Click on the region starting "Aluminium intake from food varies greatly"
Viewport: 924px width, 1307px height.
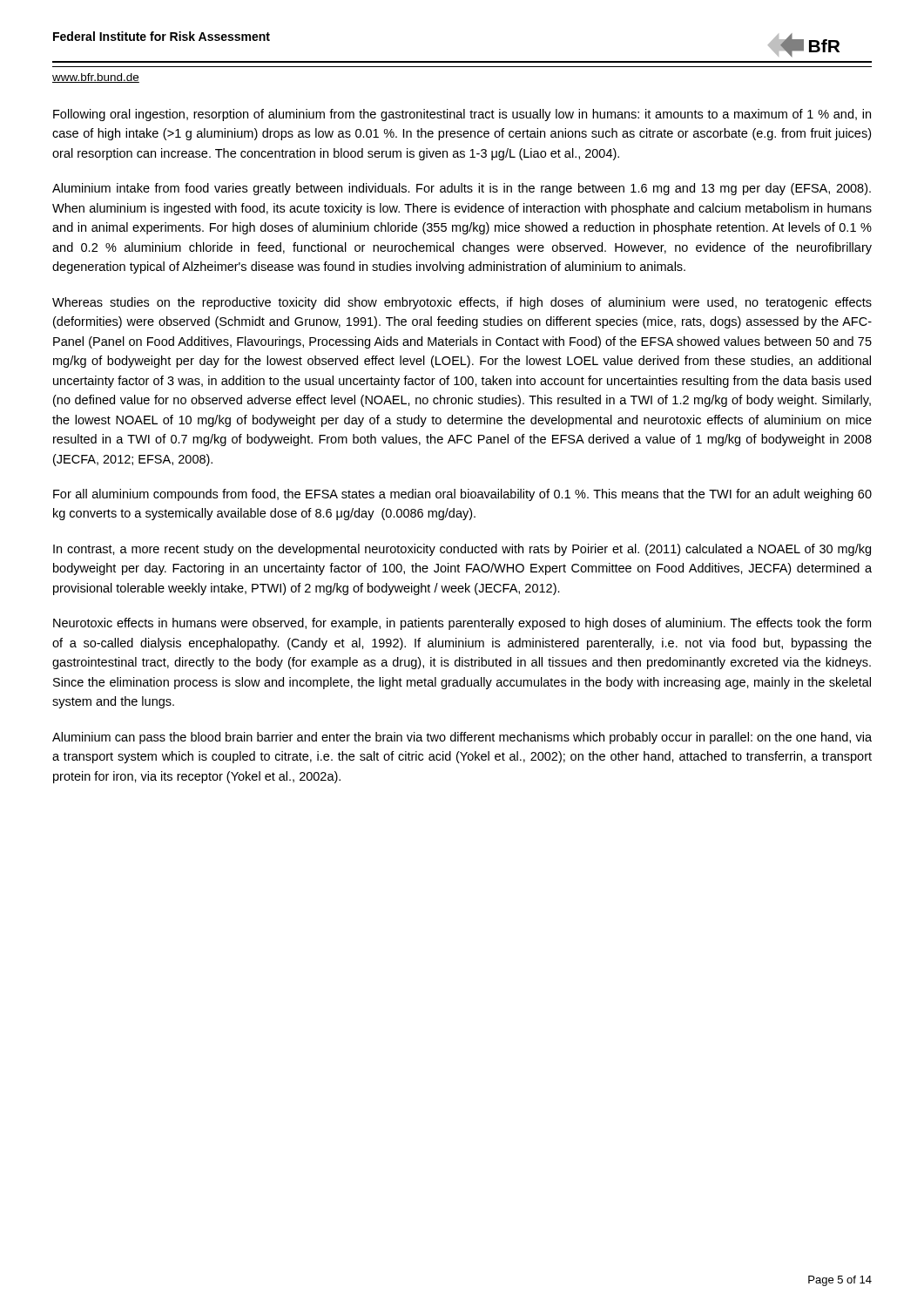point(462,228)
